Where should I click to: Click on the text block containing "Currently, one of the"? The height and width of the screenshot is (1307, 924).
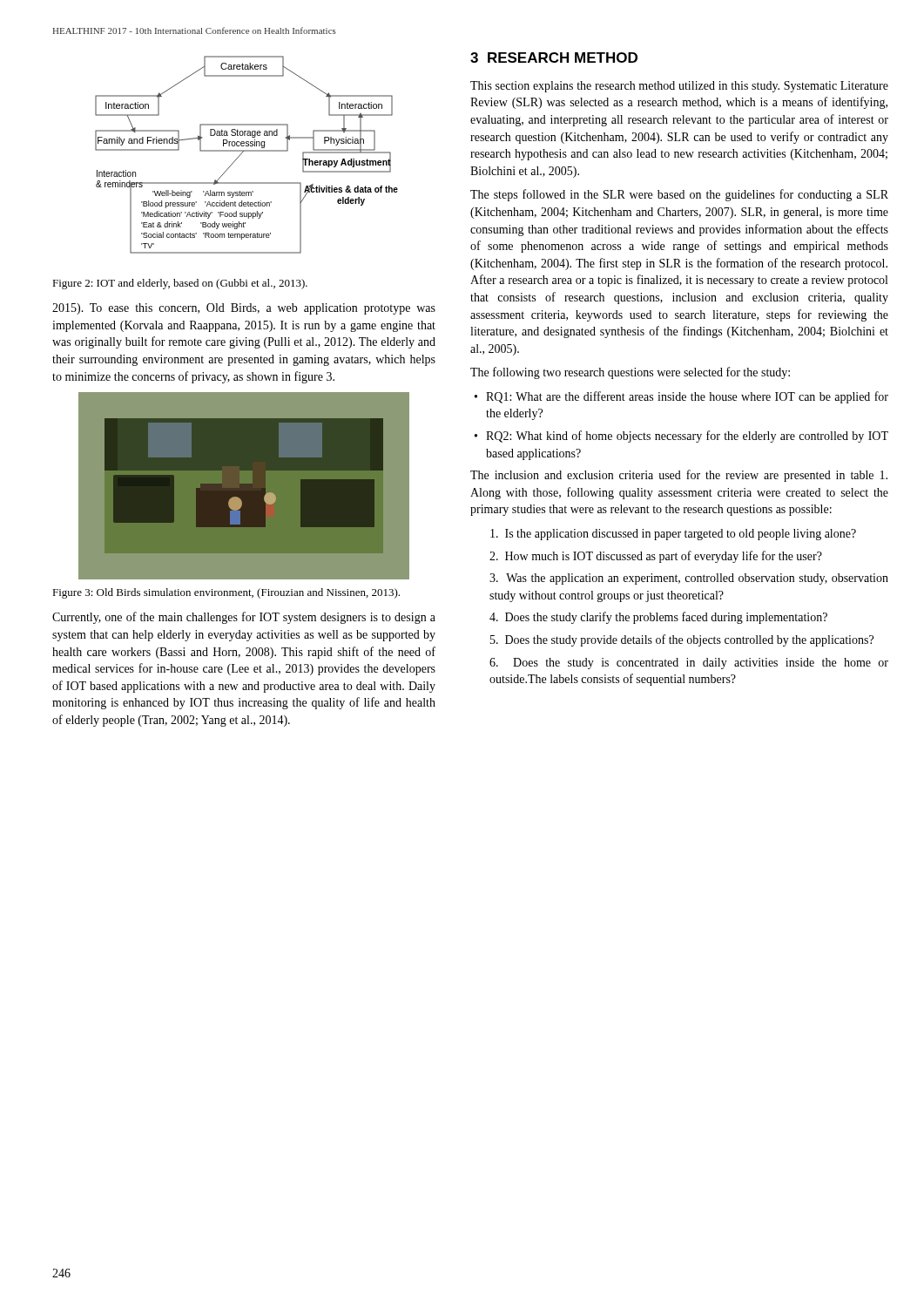click(244, 669)
